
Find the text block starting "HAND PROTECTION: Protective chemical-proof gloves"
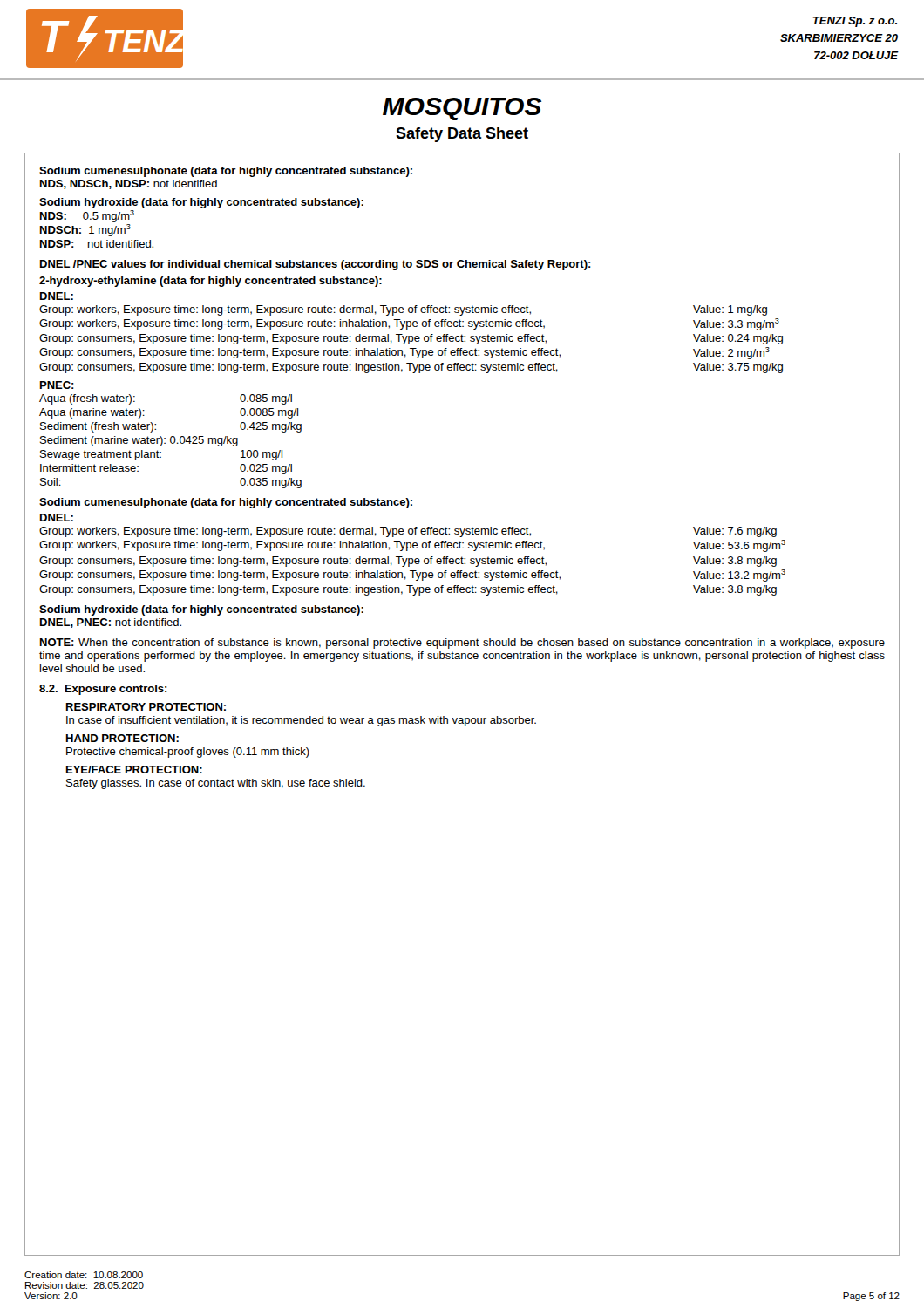coord(187,745)
